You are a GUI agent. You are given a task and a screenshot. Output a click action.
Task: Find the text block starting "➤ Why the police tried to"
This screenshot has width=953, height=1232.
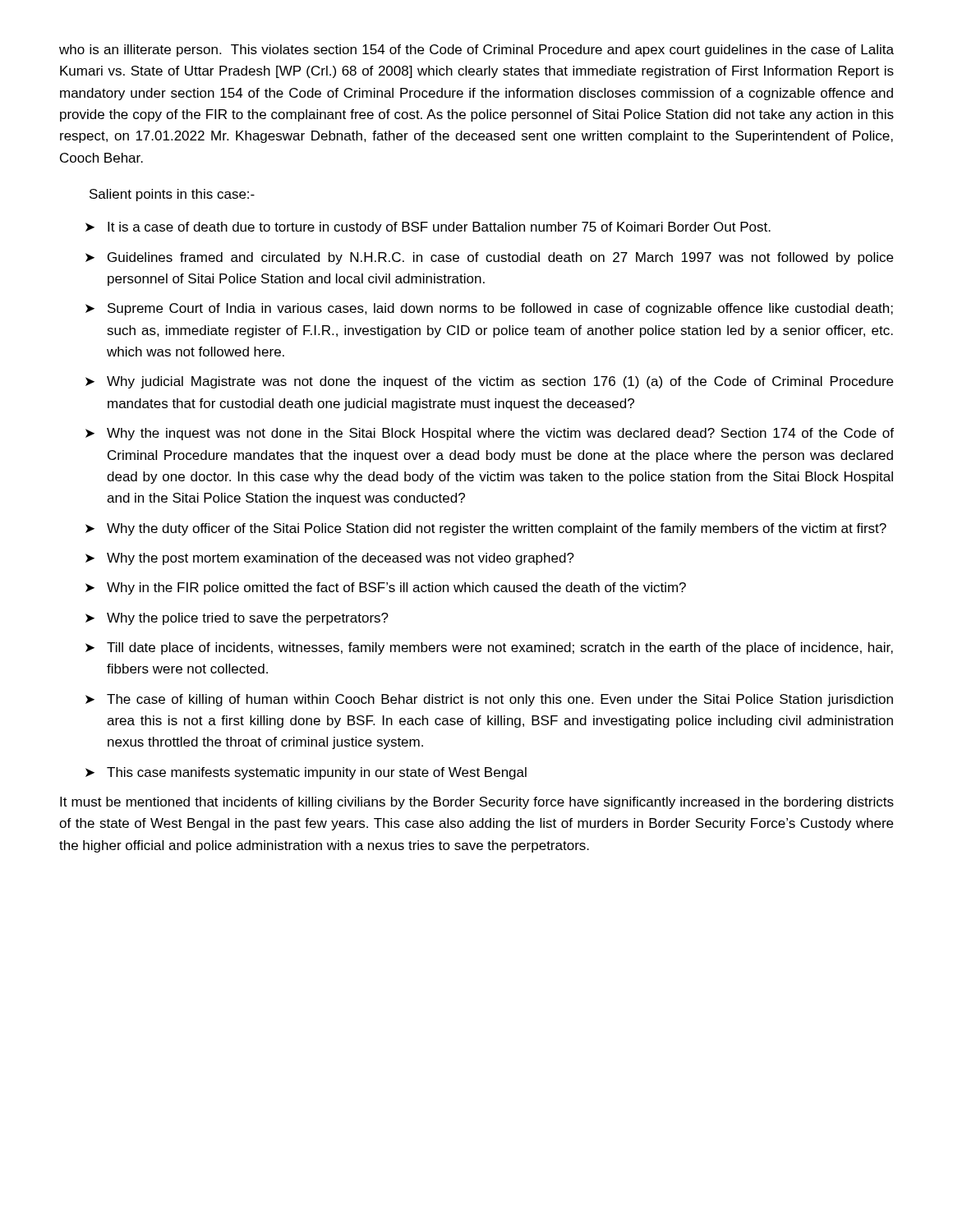click(x=237, y=619)
